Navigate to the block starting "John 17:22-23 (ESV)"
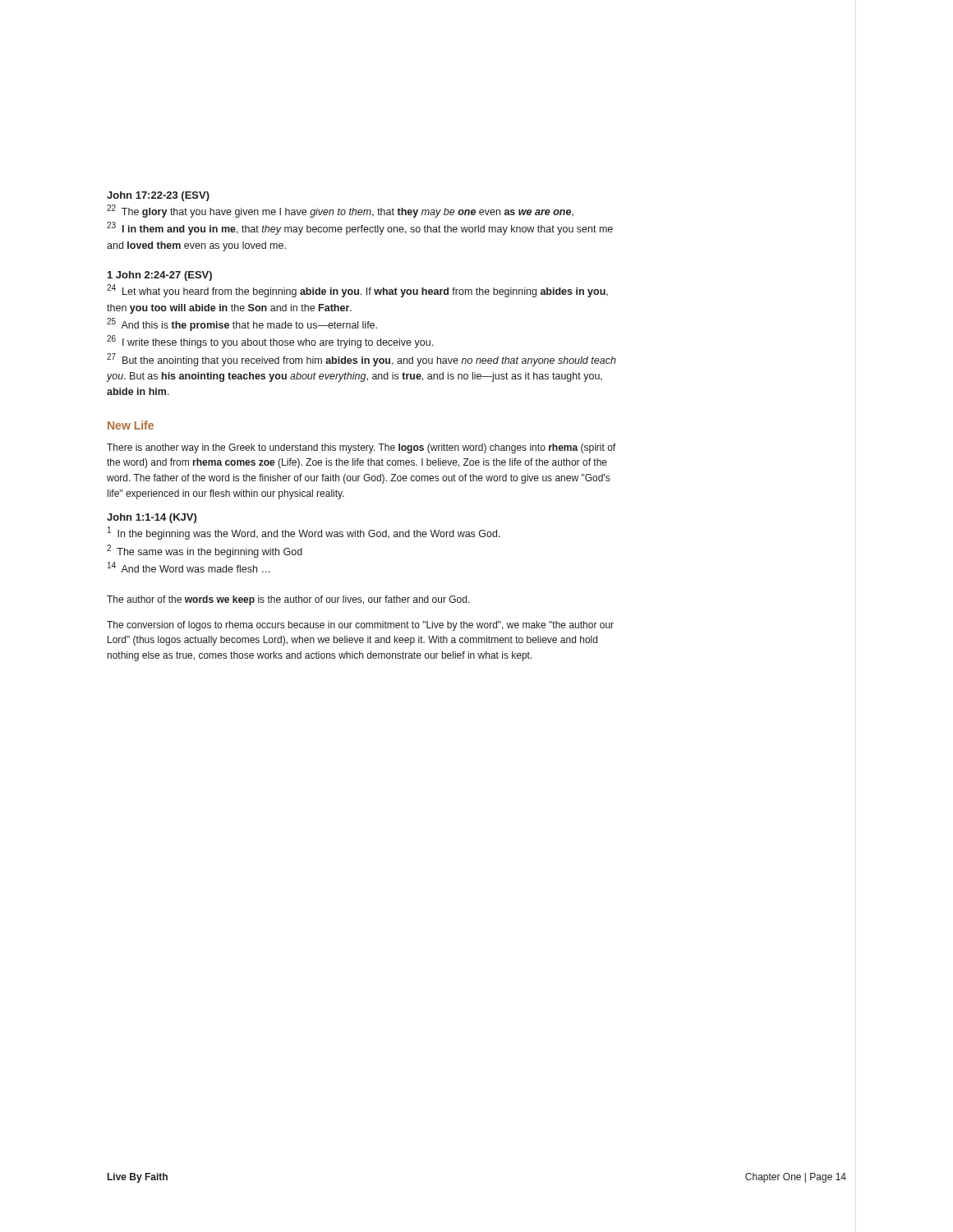Image resolution: width=953 pixels, height=1232 pixels. [362, 221]
